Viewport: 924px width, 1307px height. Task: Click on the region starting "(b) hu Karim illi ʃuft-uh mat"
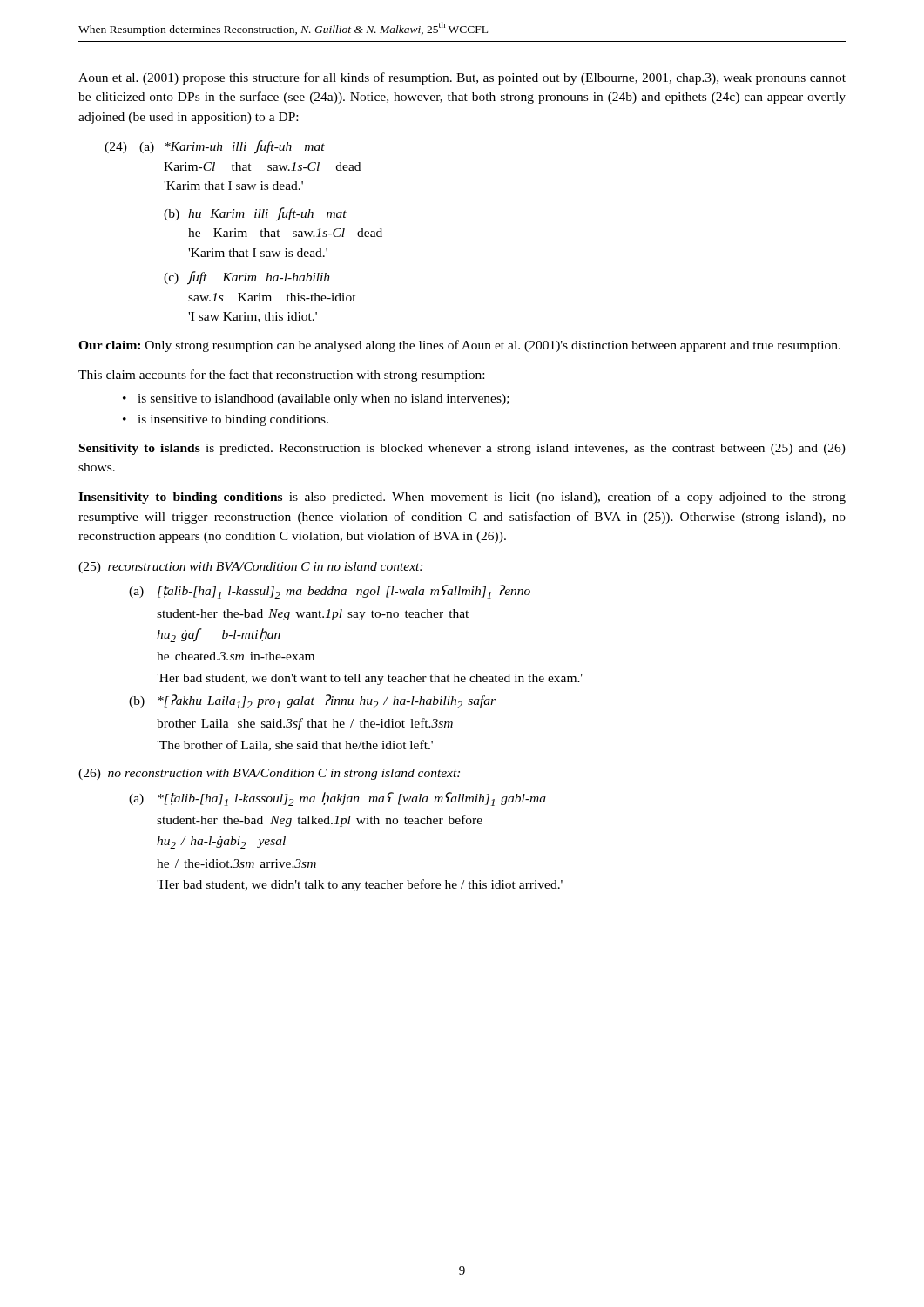coord(255,214)
